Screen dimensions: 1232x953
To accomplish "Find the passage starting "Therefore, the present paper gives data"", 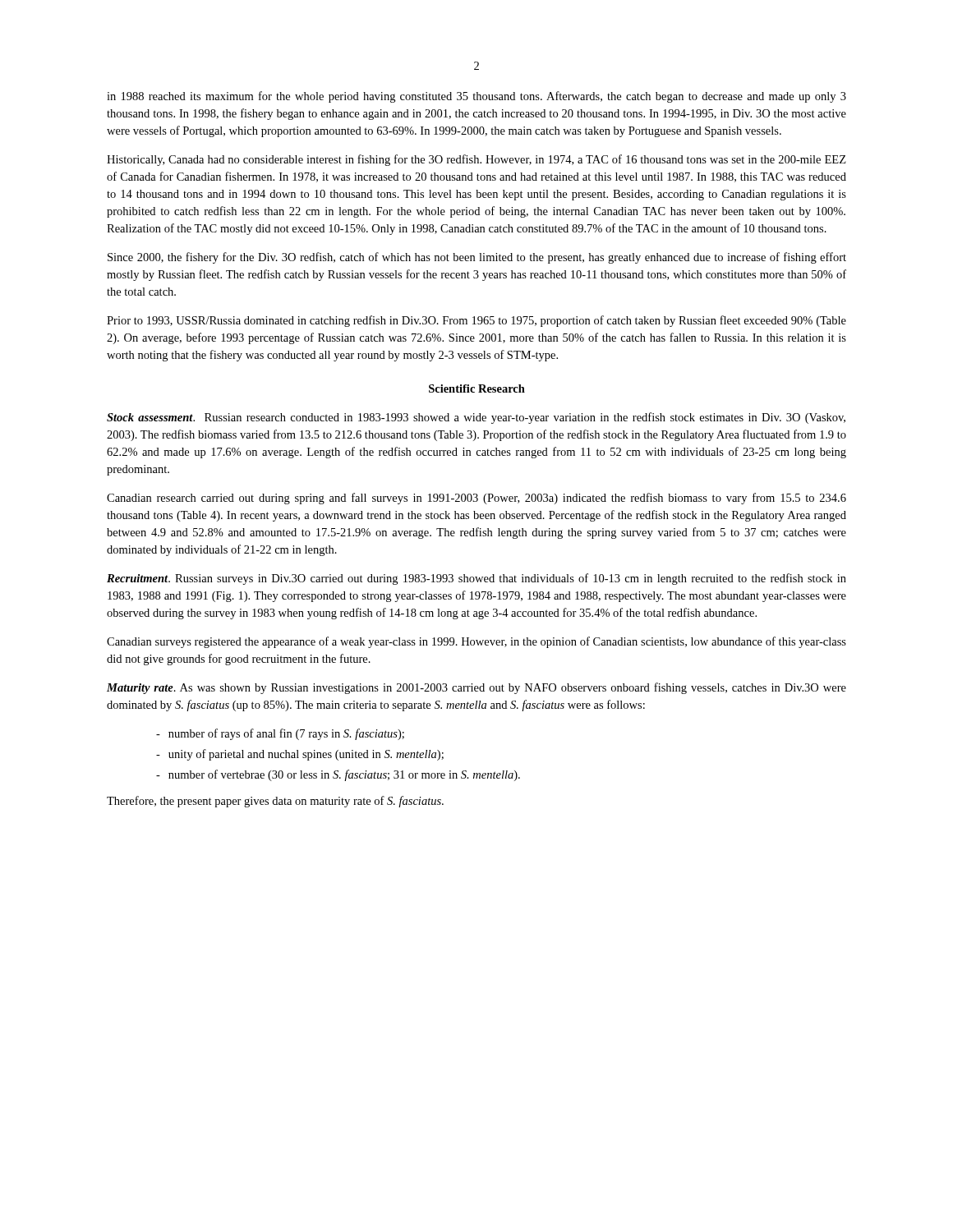I will [x=275, y=802].
